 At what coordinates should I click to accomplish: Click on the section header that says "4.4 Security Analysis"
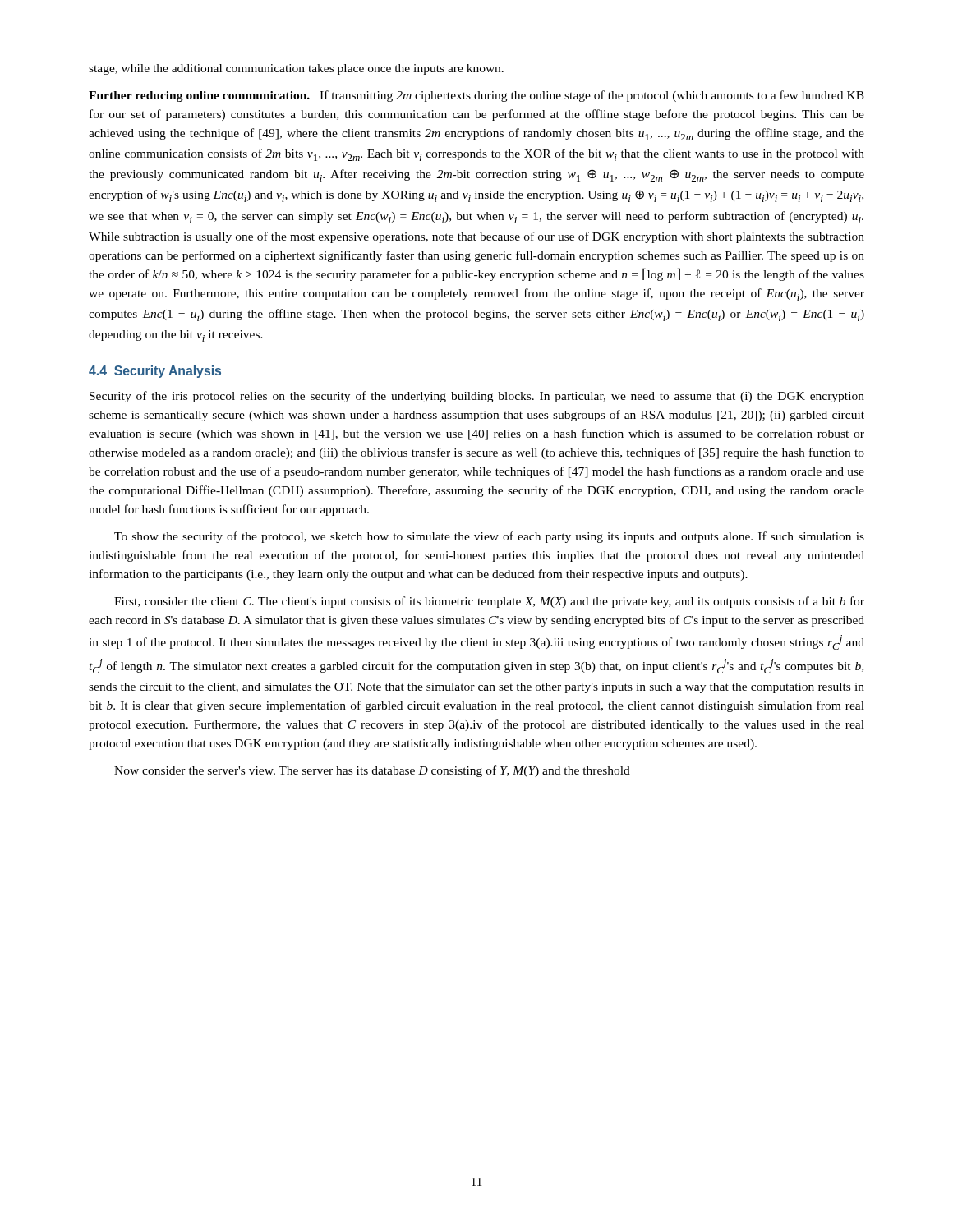(x=155, y=371)
